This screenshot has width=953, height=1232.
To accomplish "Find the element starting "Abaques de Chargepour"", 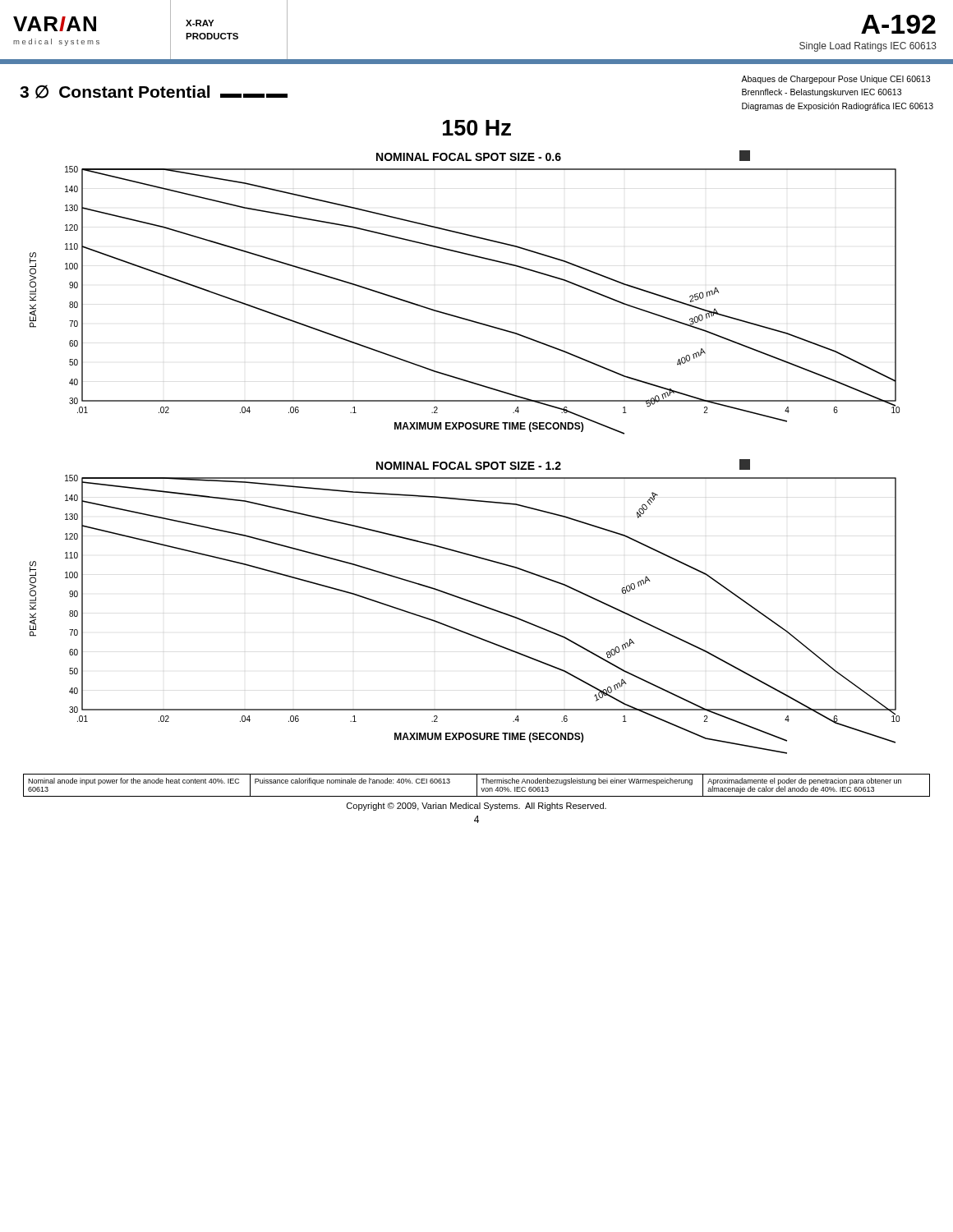I will pos(837,92).
